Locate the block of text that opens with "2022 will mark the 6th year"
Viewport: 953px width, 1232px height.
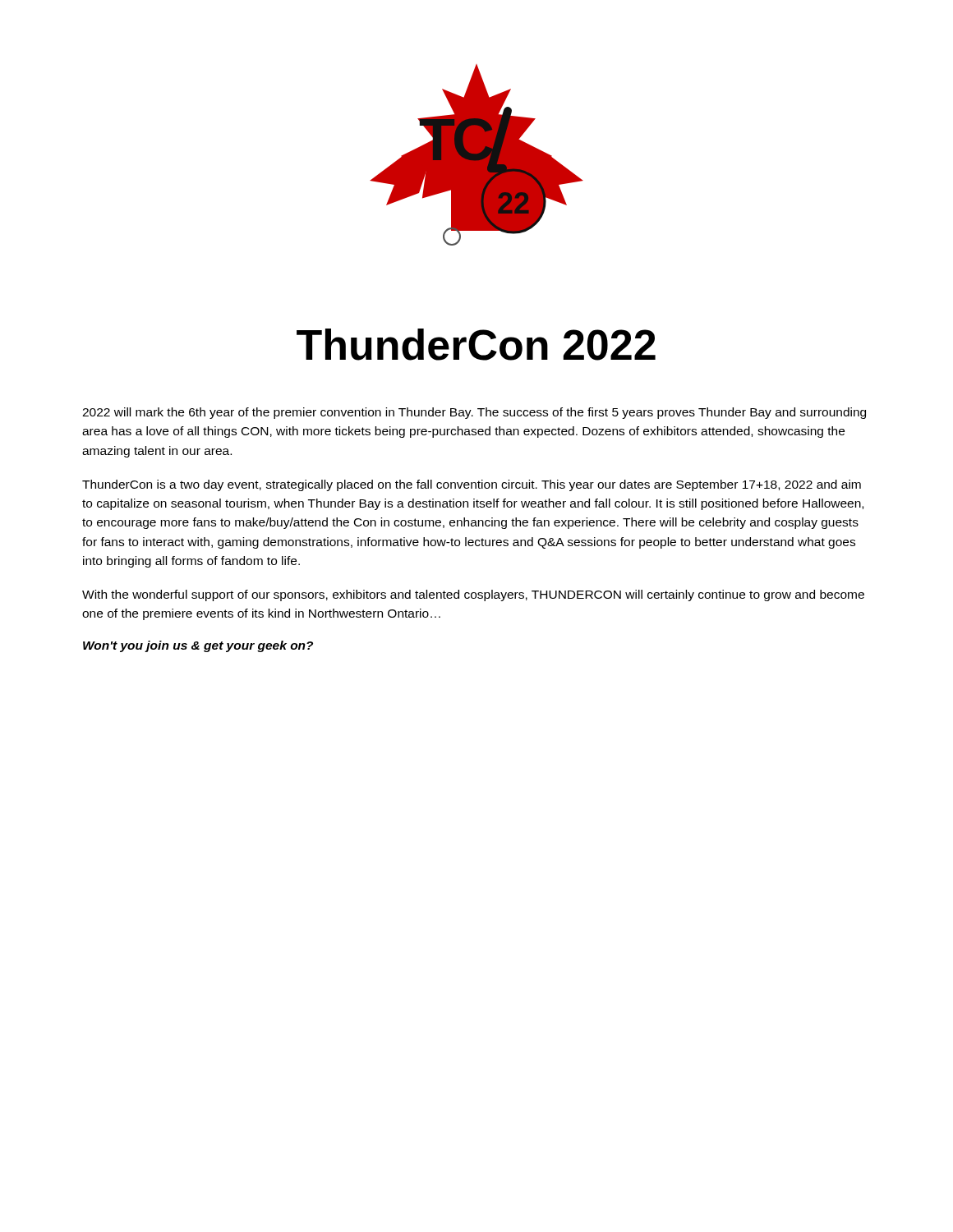(476, 513)
